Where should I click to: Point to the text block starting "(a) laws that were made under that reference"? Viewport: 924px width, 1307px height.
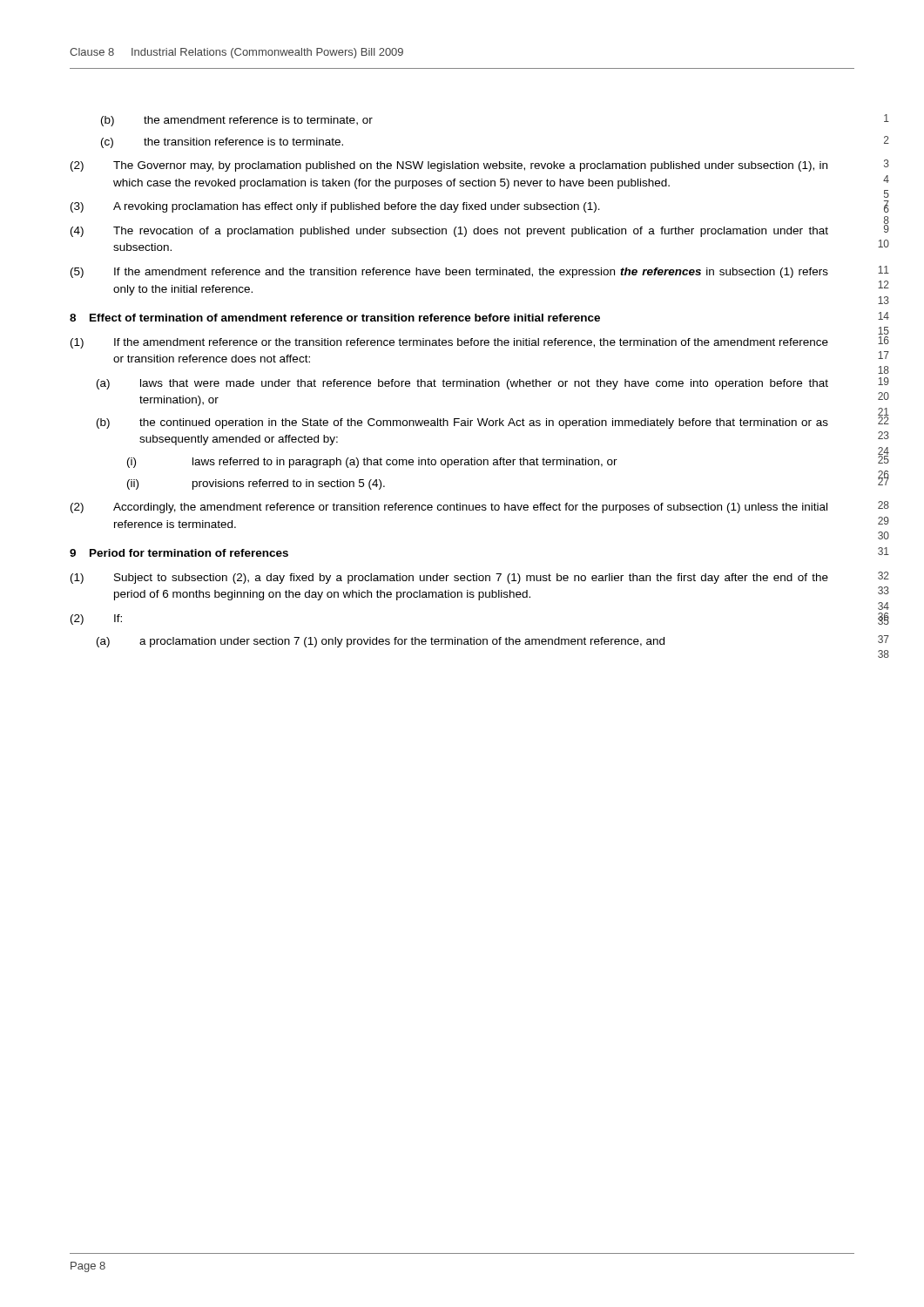pos(449,392)
